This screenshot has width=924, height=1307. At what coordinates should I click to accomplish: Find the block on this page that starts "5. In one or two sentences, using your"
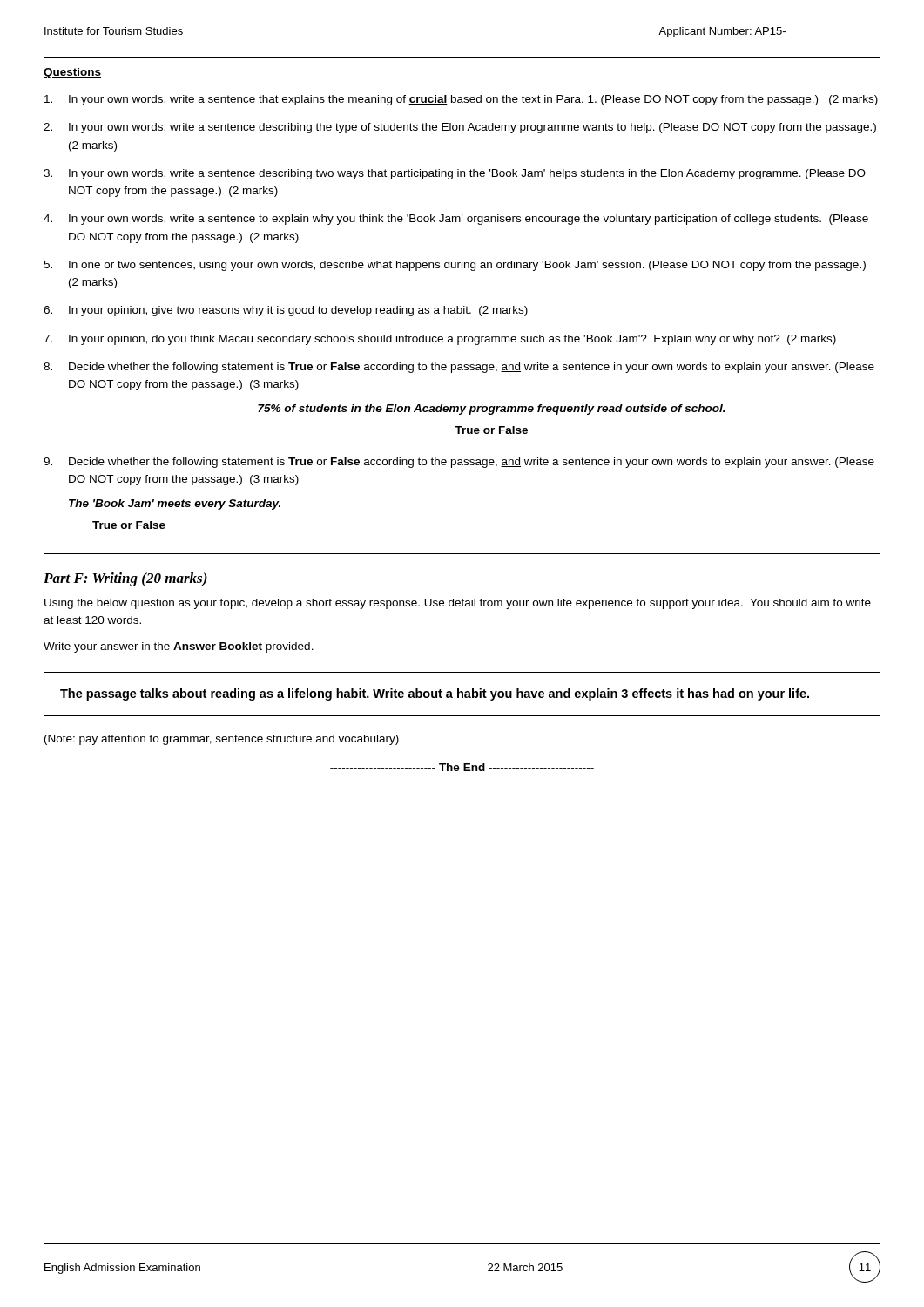[462, 274]
